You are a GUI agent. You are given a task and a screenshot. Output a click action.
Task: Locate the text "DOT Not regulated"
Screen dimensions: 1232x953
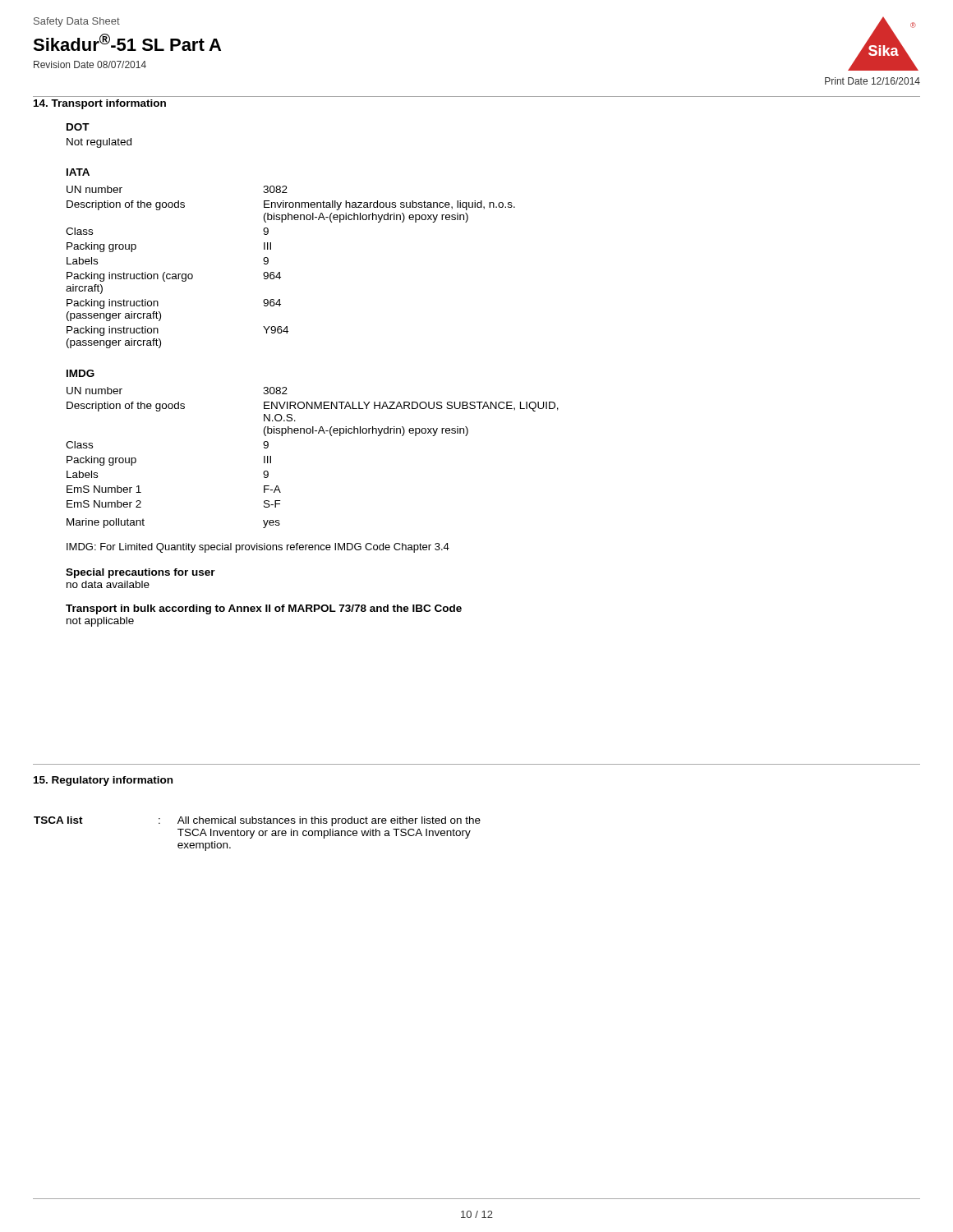point(78,127)
